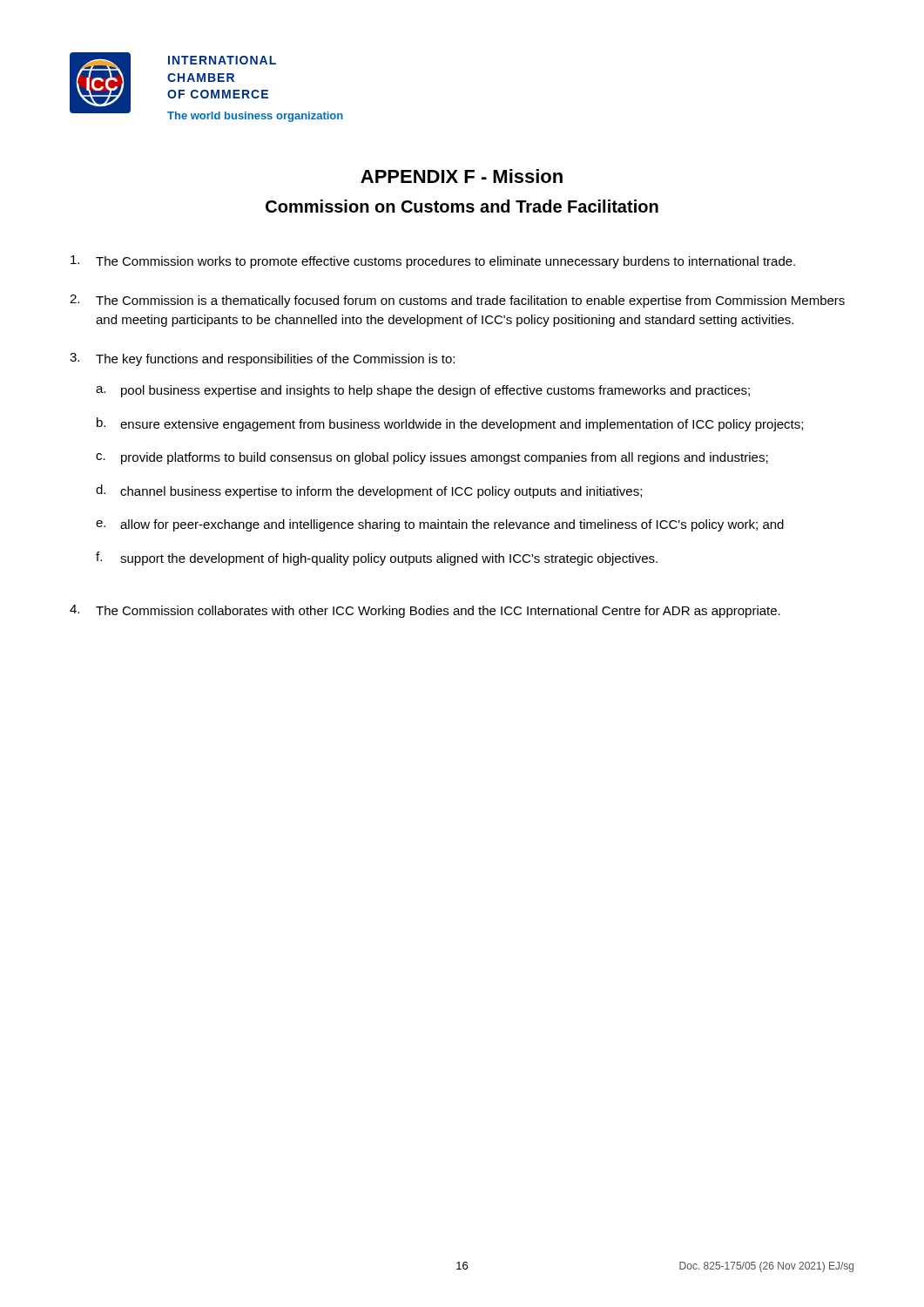Find the title

[462, 176]
